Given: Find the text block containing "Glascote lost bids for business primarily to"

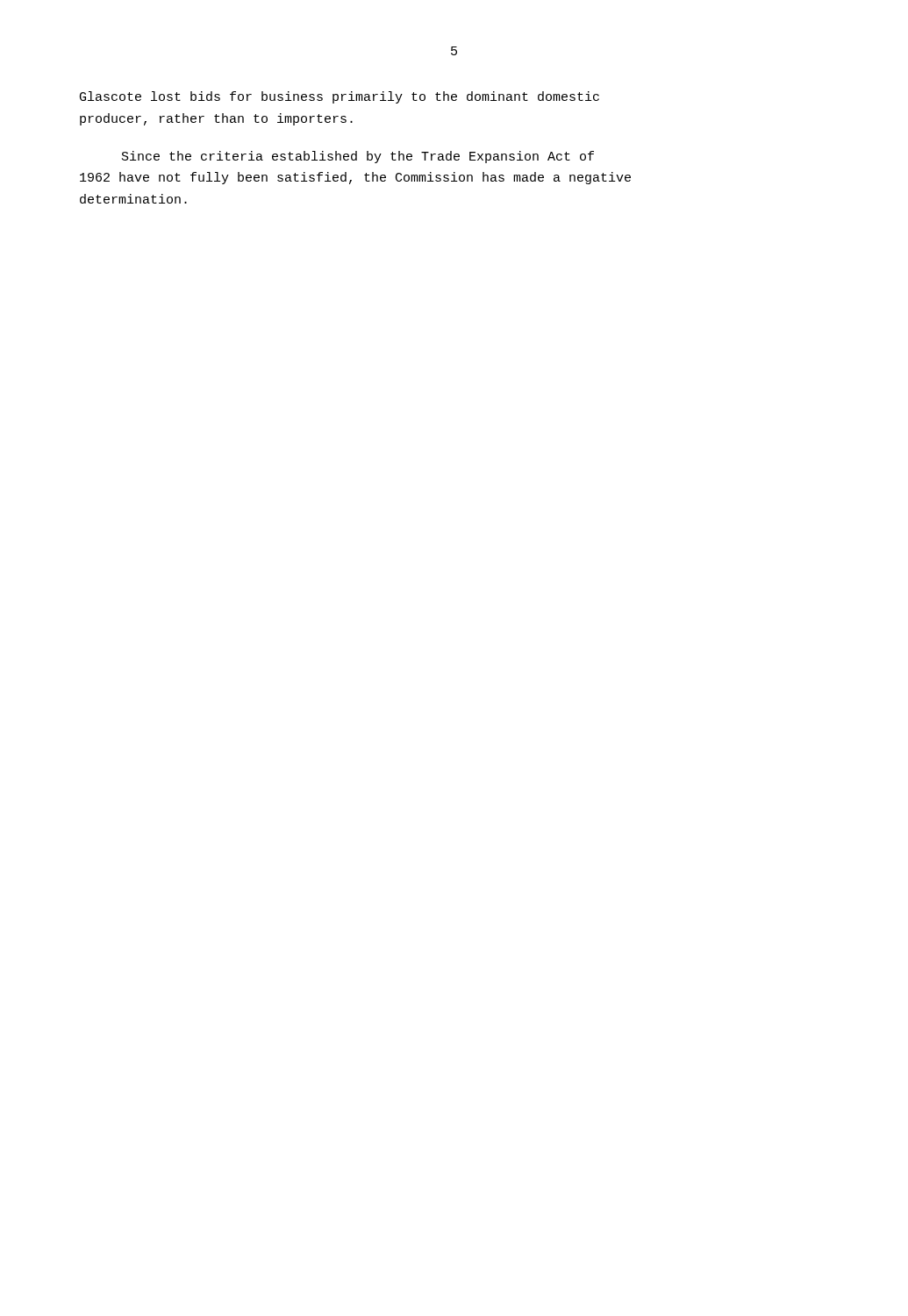Looking at the screenshot, I should click(340, 109).
